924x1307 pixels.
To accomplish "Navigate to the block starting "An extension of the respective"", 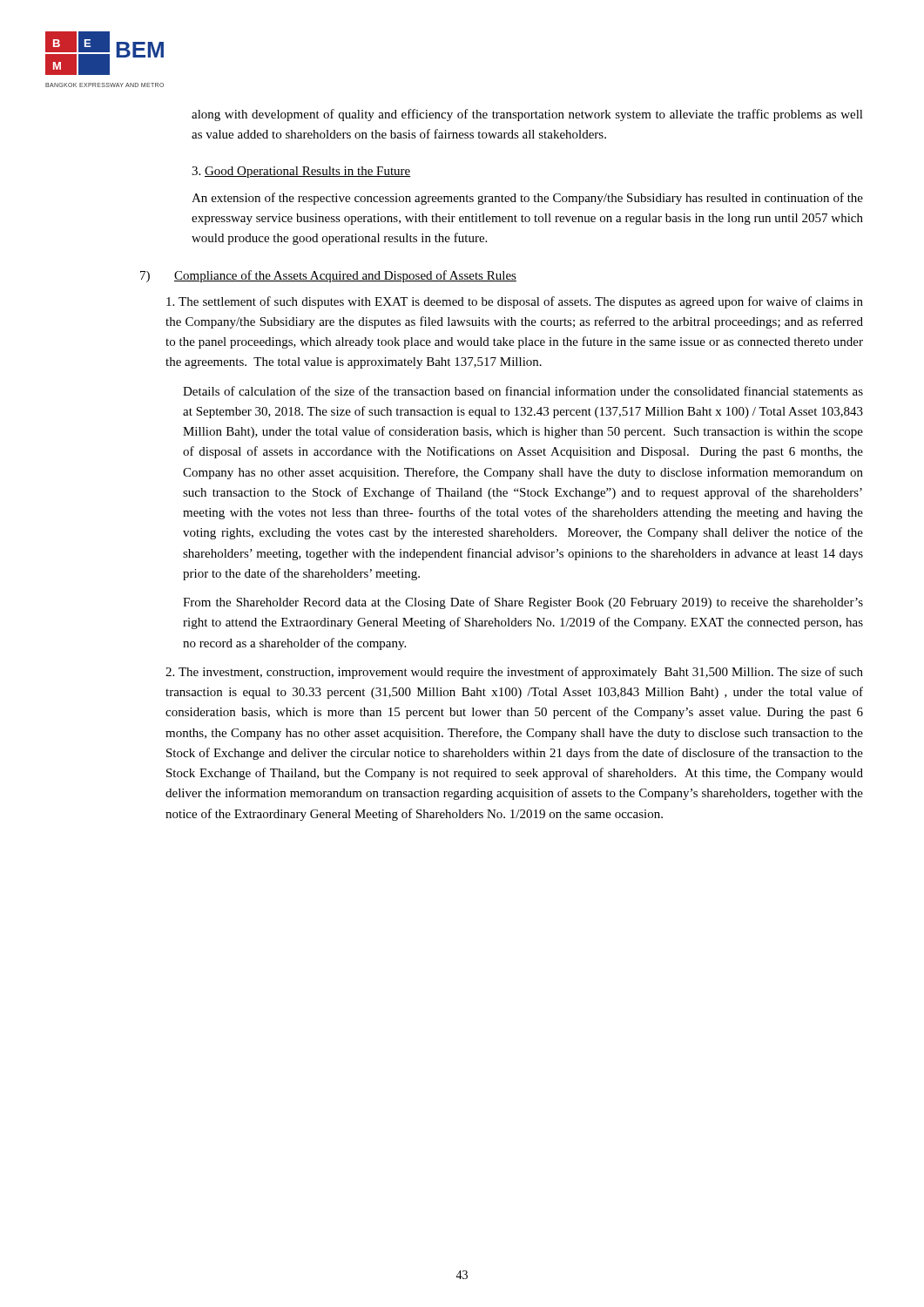I will [x=527, y=218].
